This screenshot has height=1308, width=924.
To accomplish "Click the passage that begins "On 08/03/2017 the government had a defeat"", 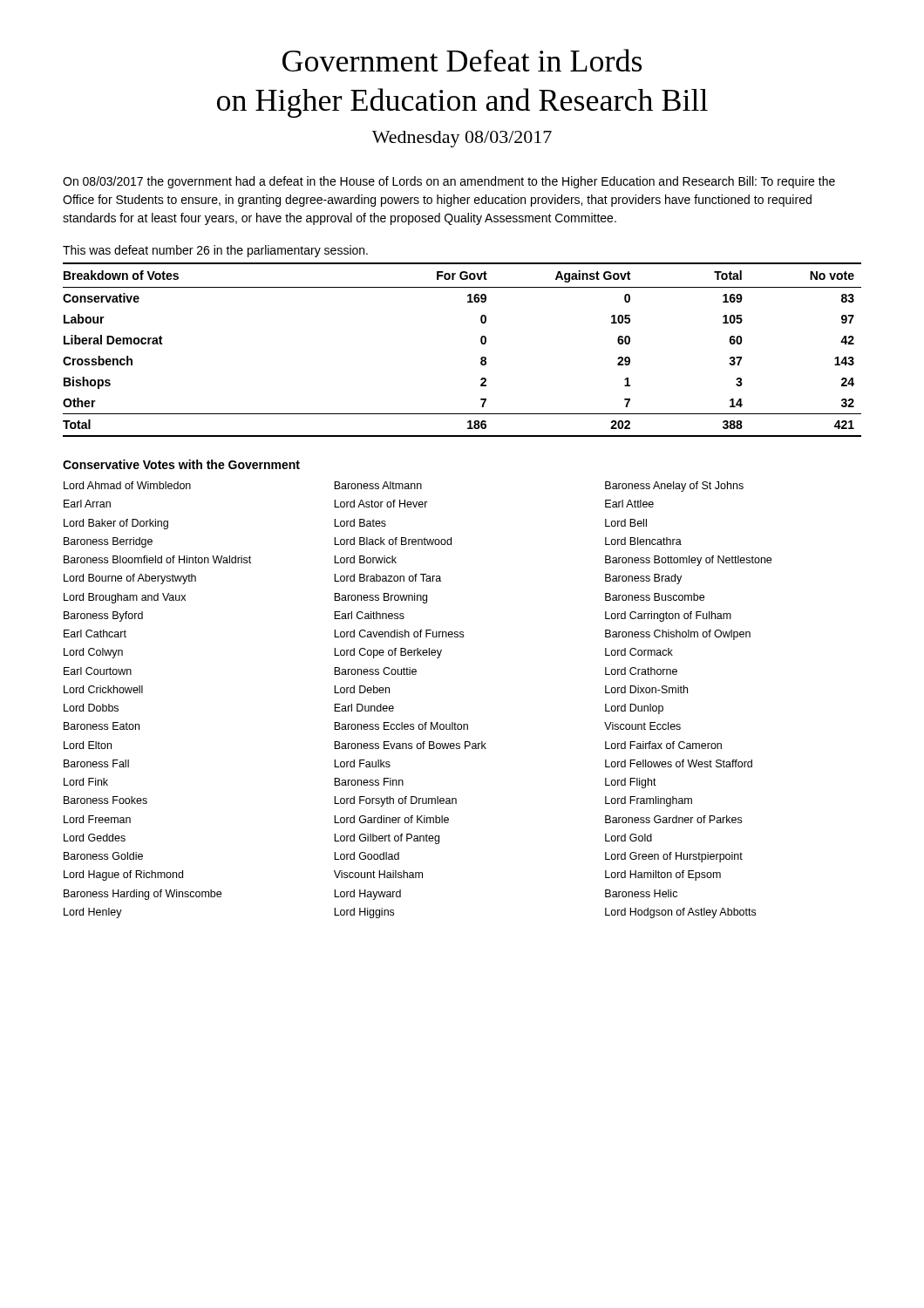I will (x=449, y=200).
